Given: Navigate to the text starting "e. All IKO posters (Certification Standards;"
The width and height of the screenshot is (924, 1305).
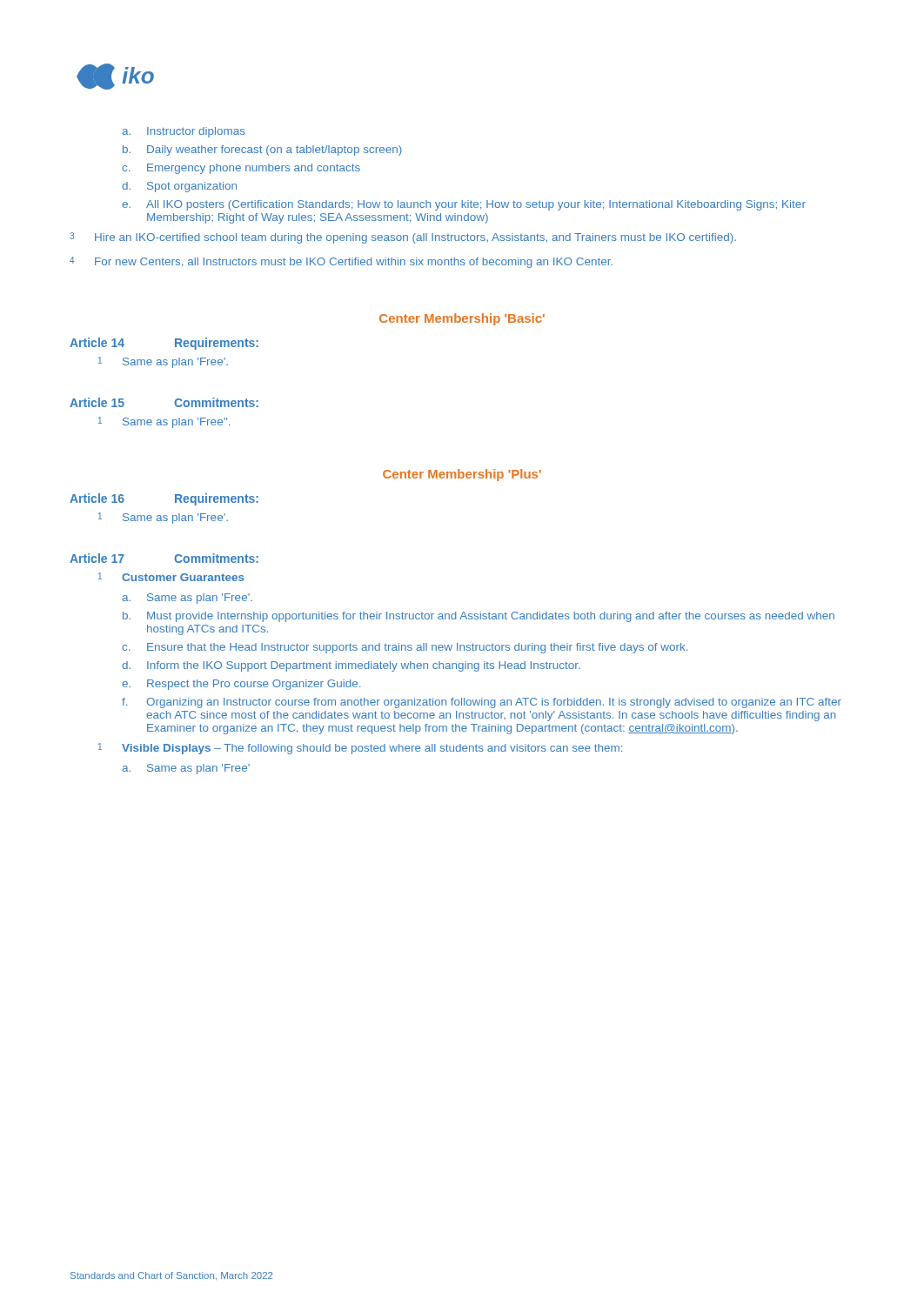Looking at the screenshot, I should (x=488, y=210).
